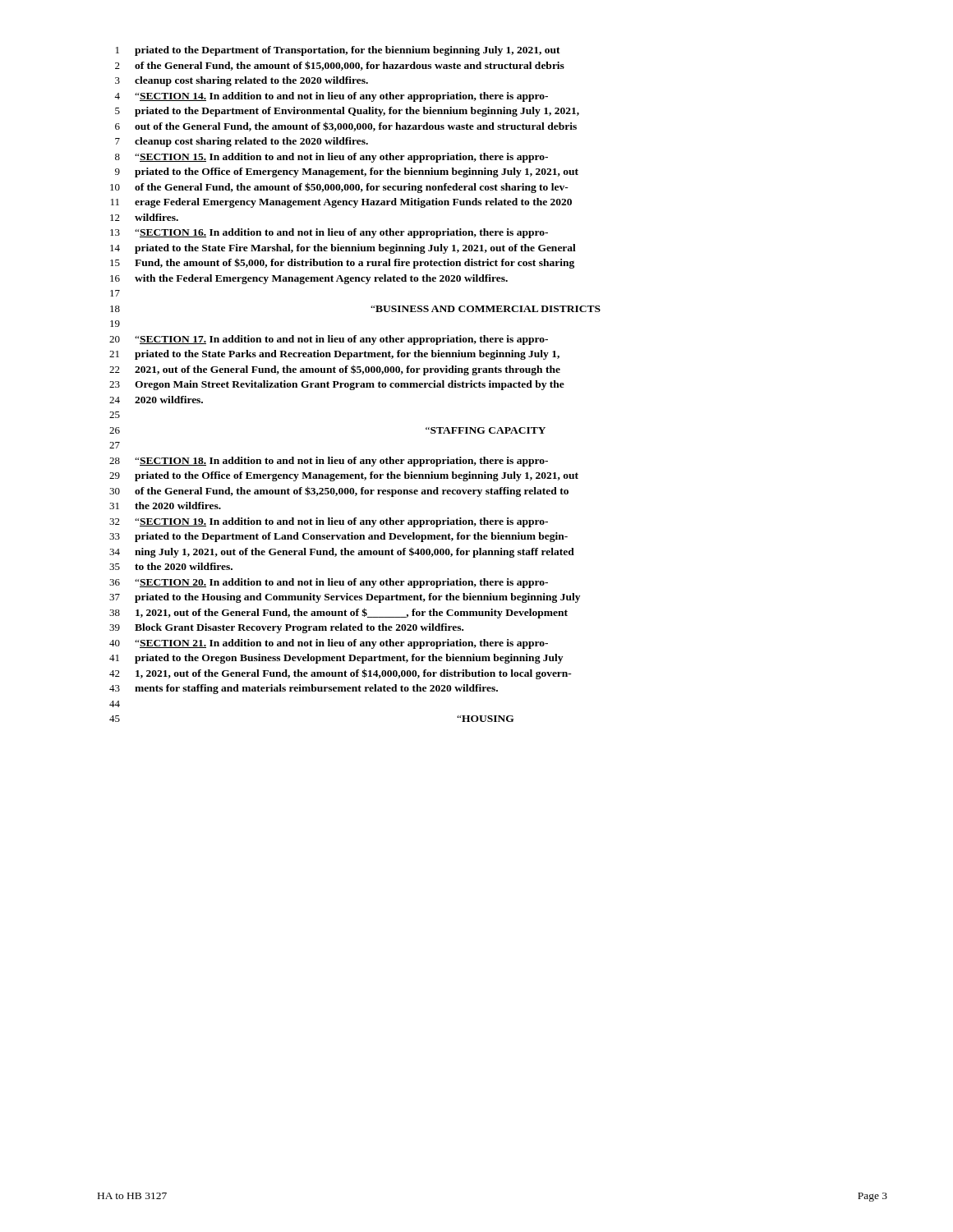Find the list item that says "1 priated to"
The width and height of the screenshot is (953, 1232).
(x=467, y=50)
